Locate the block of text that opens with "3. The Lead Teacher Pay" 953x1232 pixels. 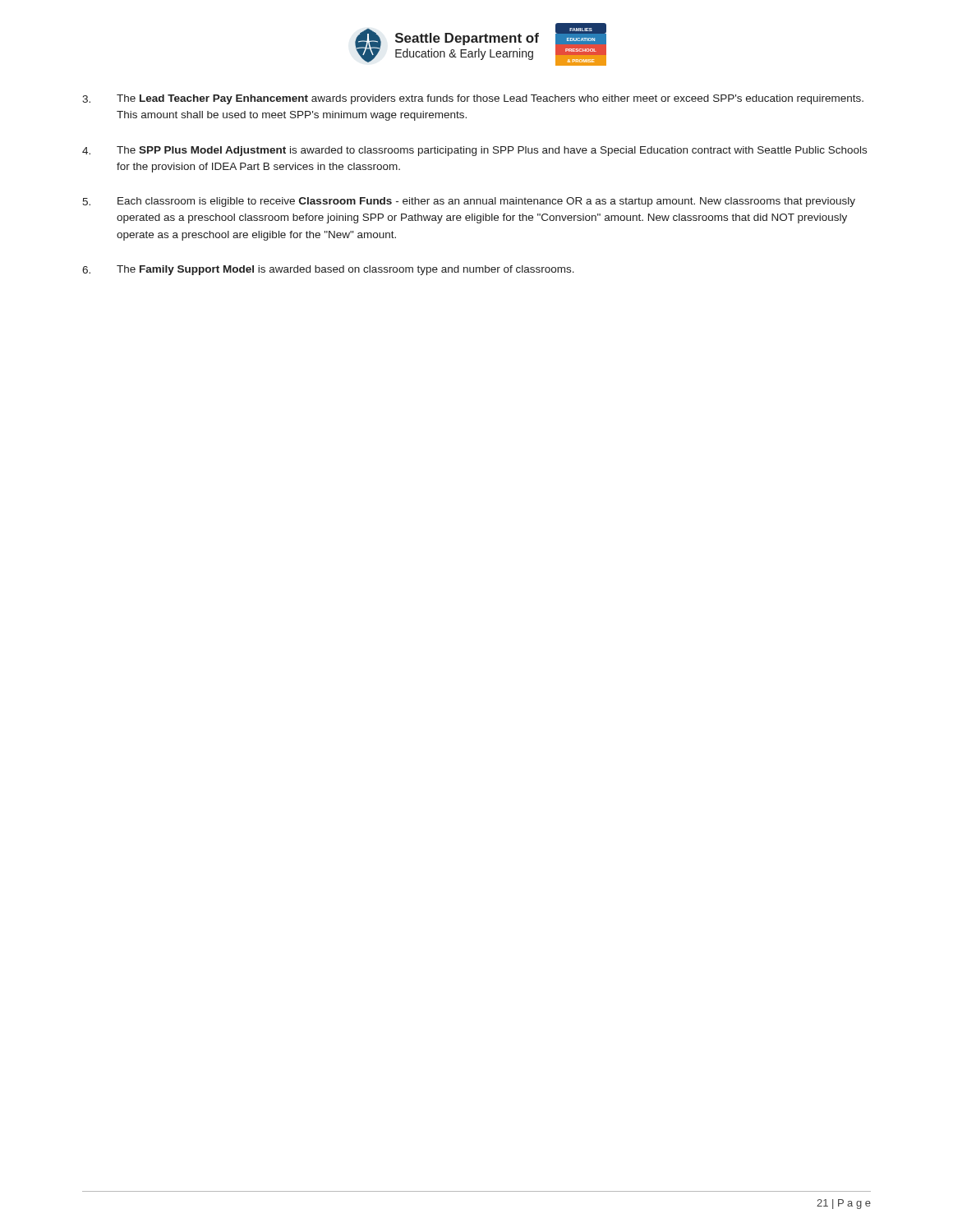click(476, 107)
